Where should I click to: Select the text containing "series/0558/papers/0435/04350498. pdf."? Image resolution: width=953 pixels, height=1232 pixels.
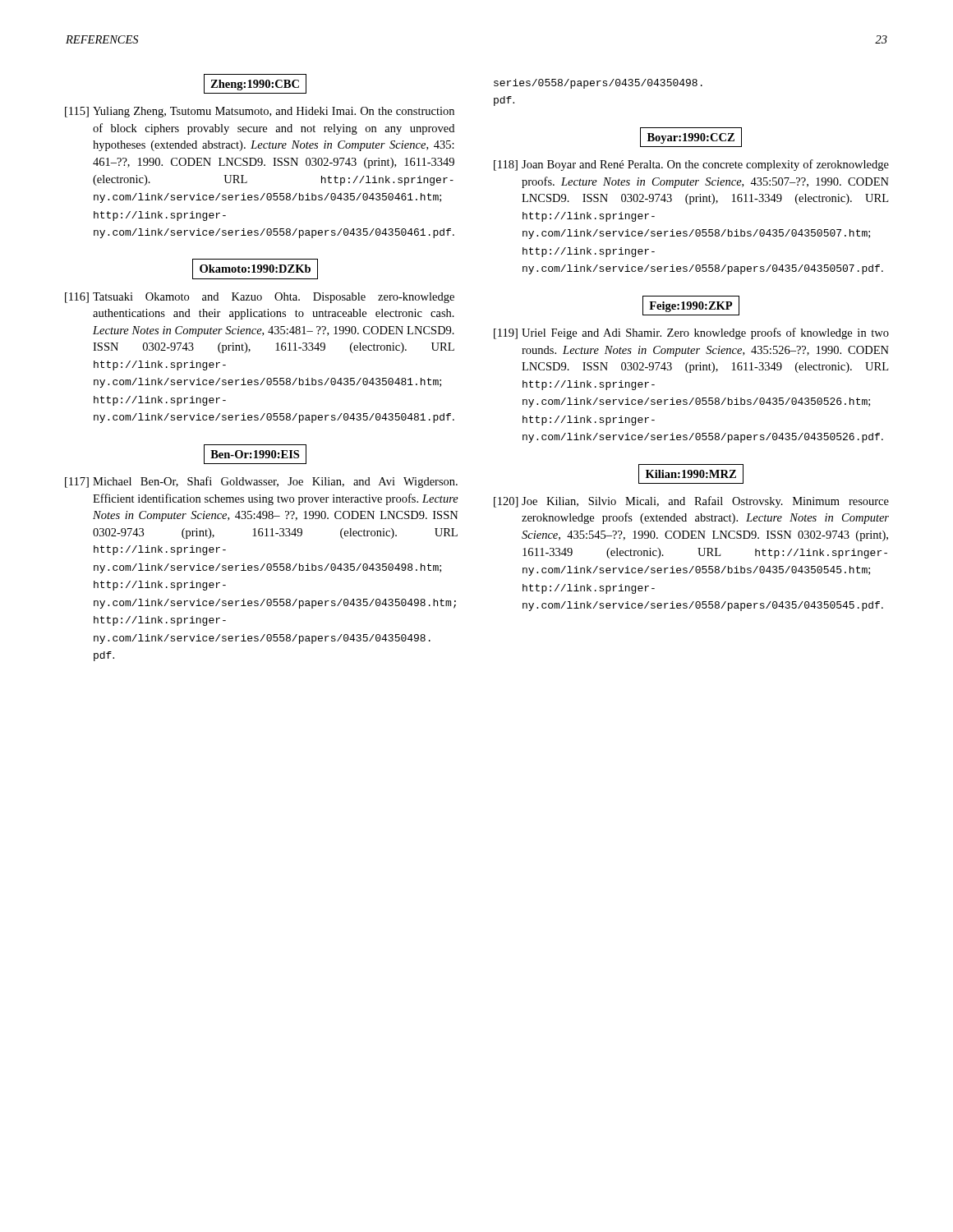tap(599, 92)
